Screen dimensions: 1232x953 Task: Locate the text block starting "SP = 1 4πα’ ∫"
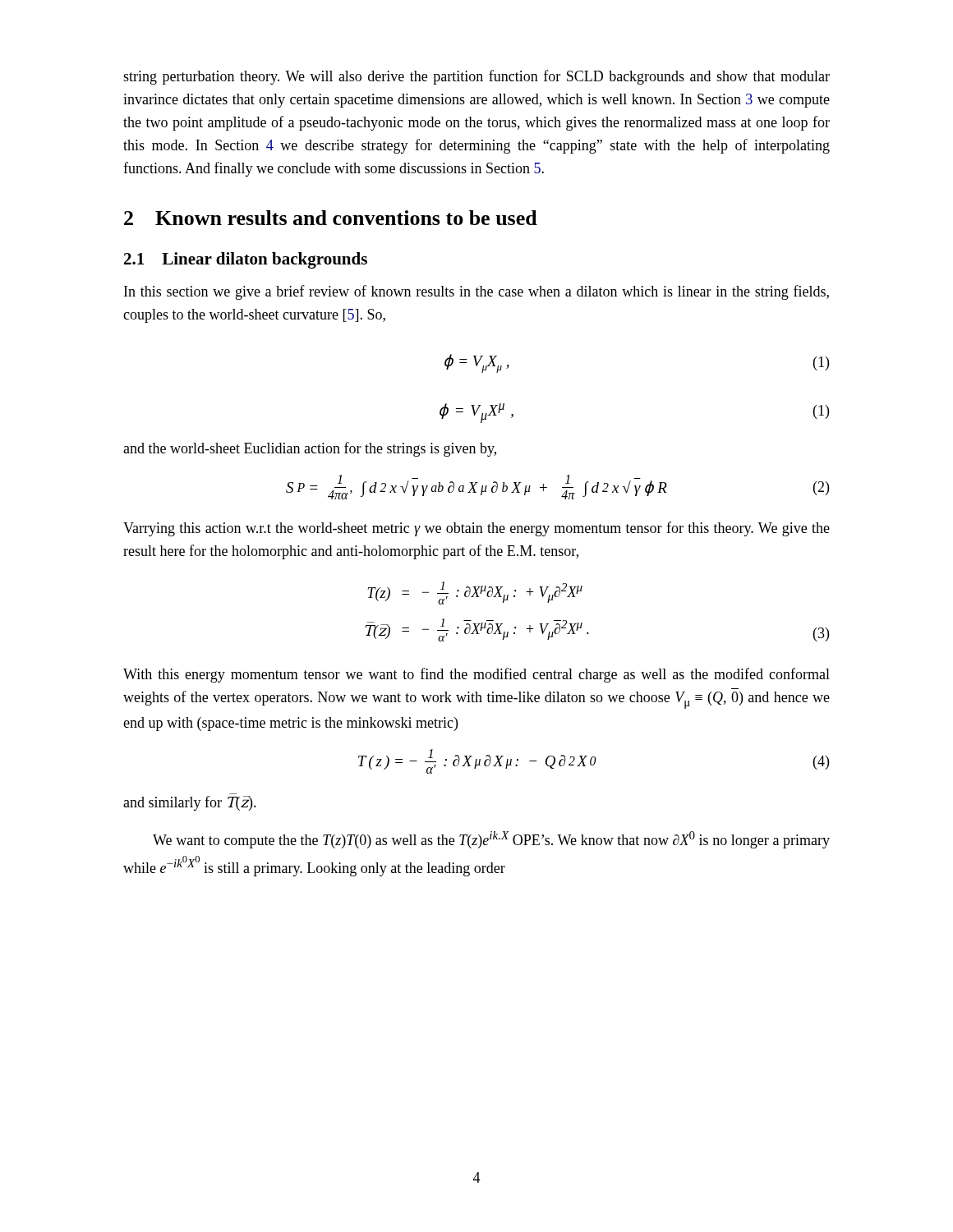point(476,488)
